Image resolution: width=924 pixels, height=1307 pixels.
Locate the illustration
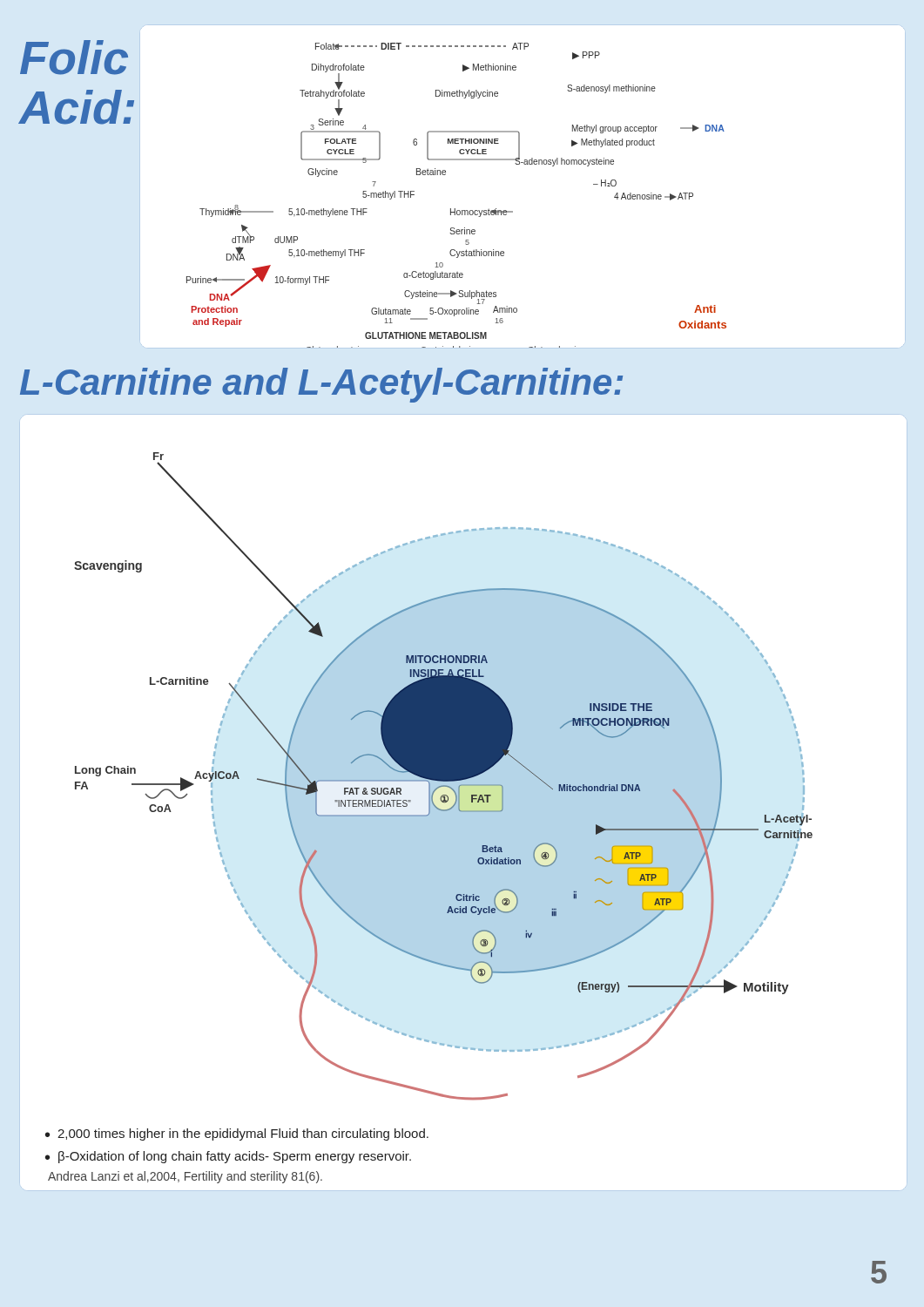tap(463, 802)
